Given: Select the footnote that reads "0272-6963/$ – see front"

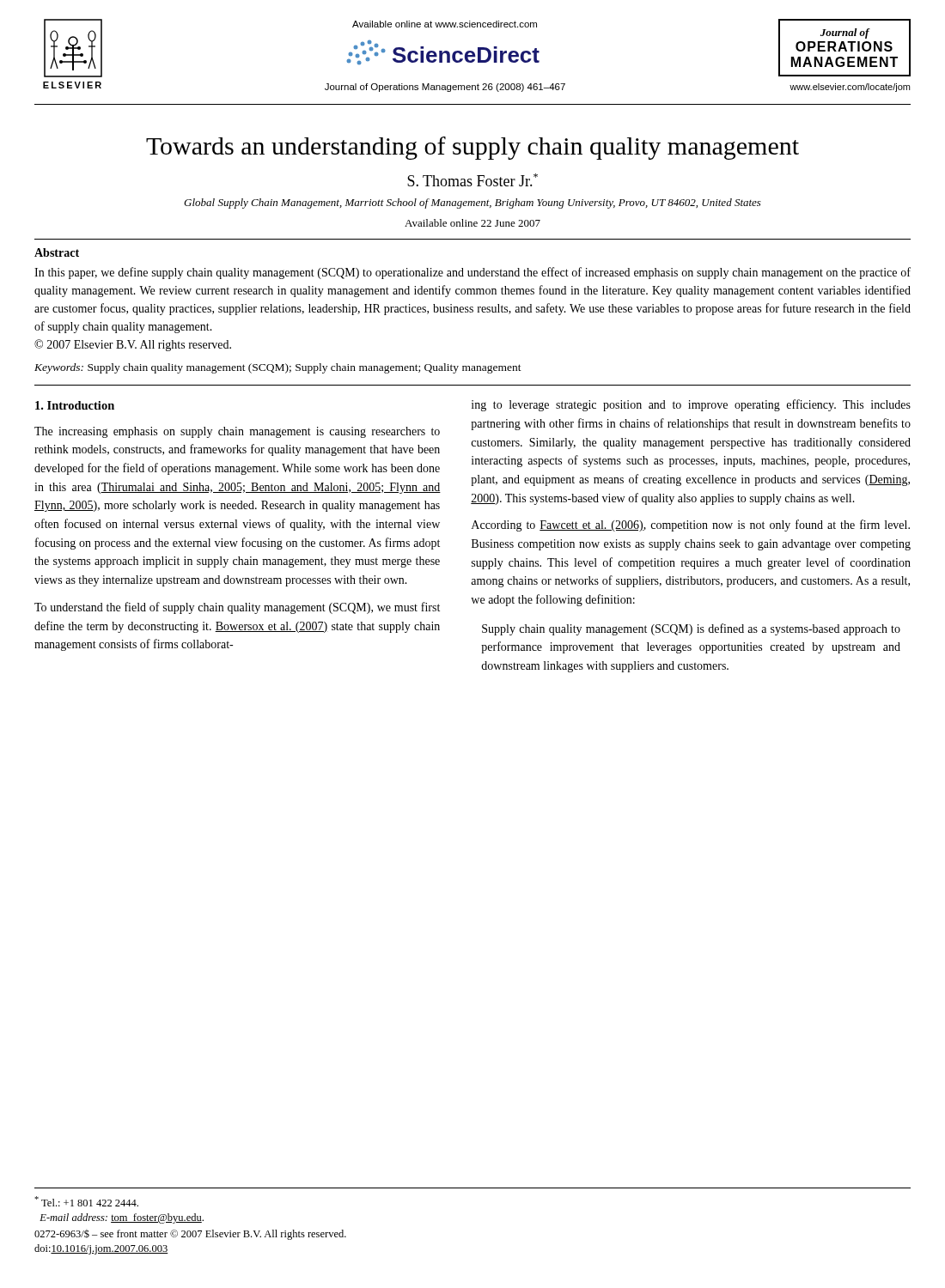Looking at the screenshot, I should pyautogui.click(x=190, y=1235).
